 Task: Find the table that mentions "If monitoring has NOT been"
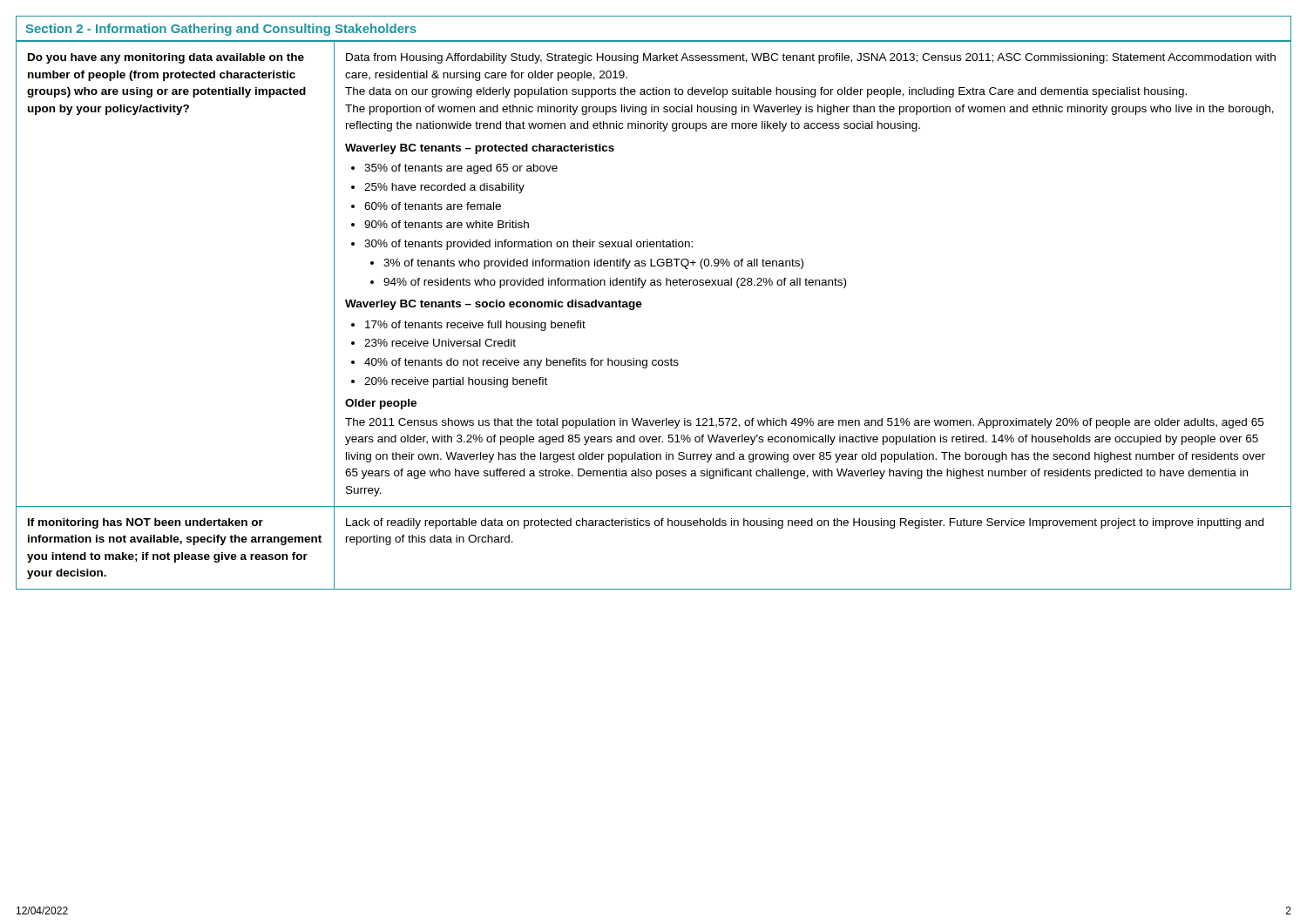(x=654, y=315)
